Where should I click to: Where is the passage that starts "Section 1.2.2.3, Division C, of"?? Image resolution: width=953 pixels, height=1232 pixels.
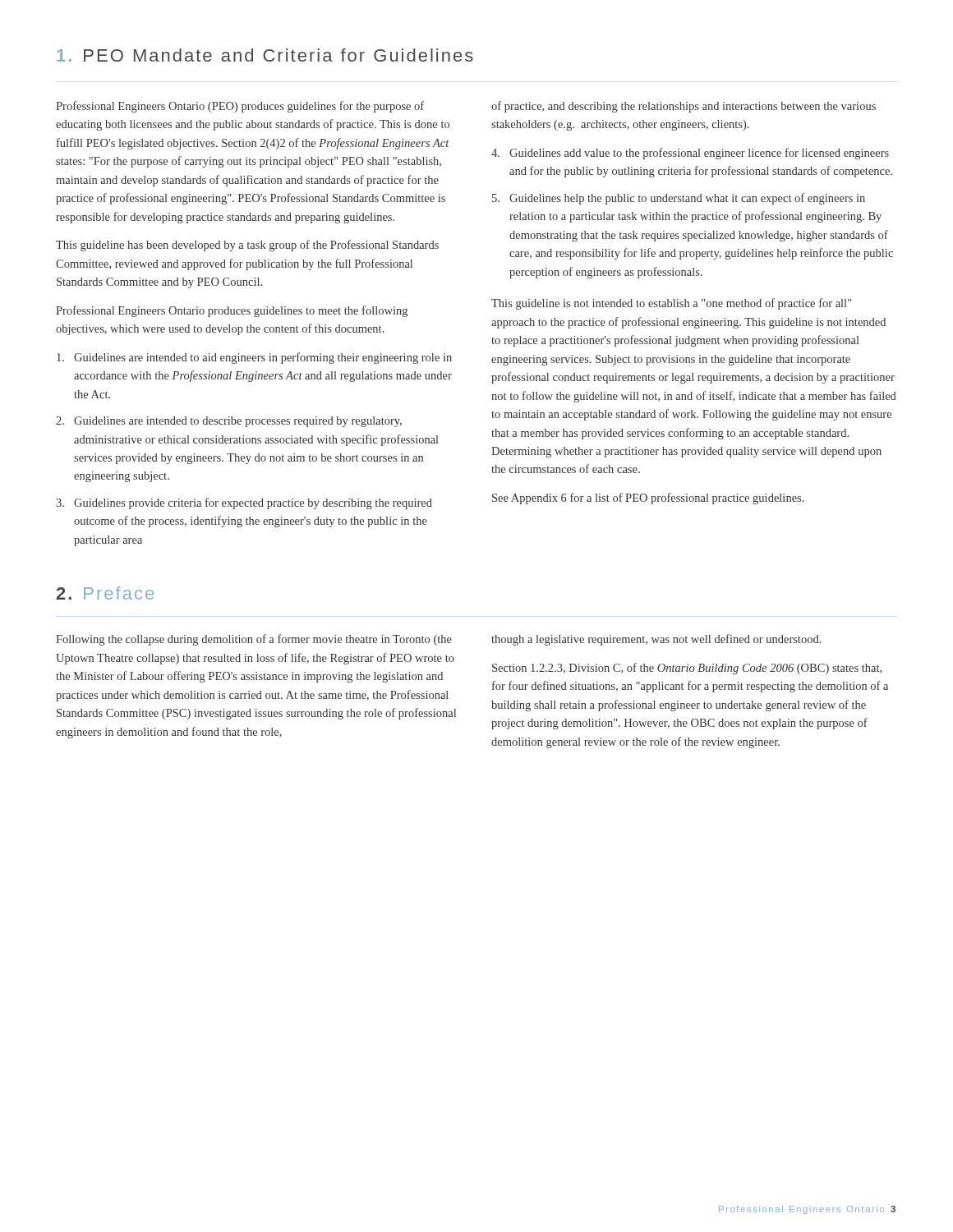(x=694, y=705)
